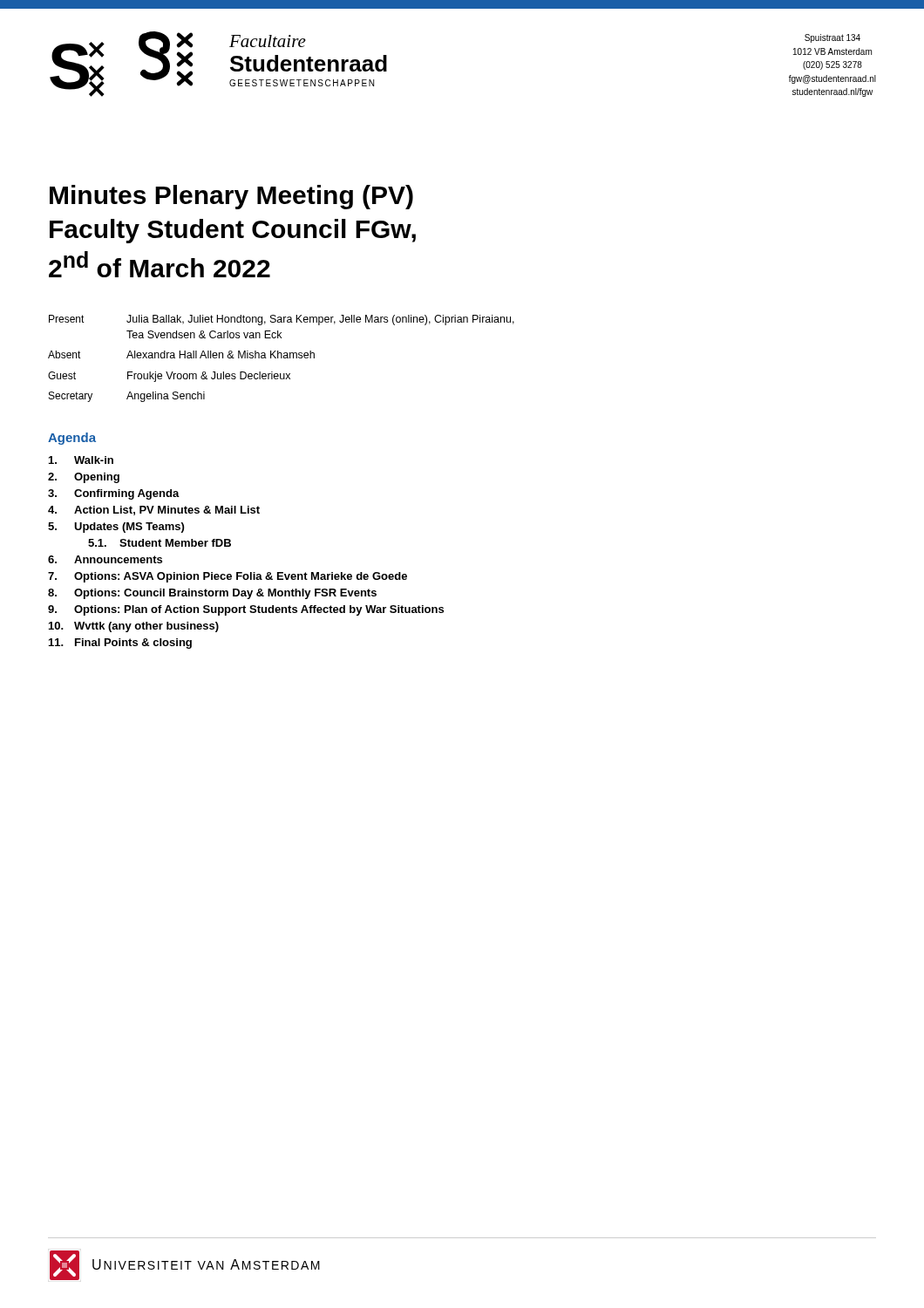Click on the element starting "5.Updates (MS Teams)"
The height and width of the screenshot is (1308, 924).
(x=116, y=527)
